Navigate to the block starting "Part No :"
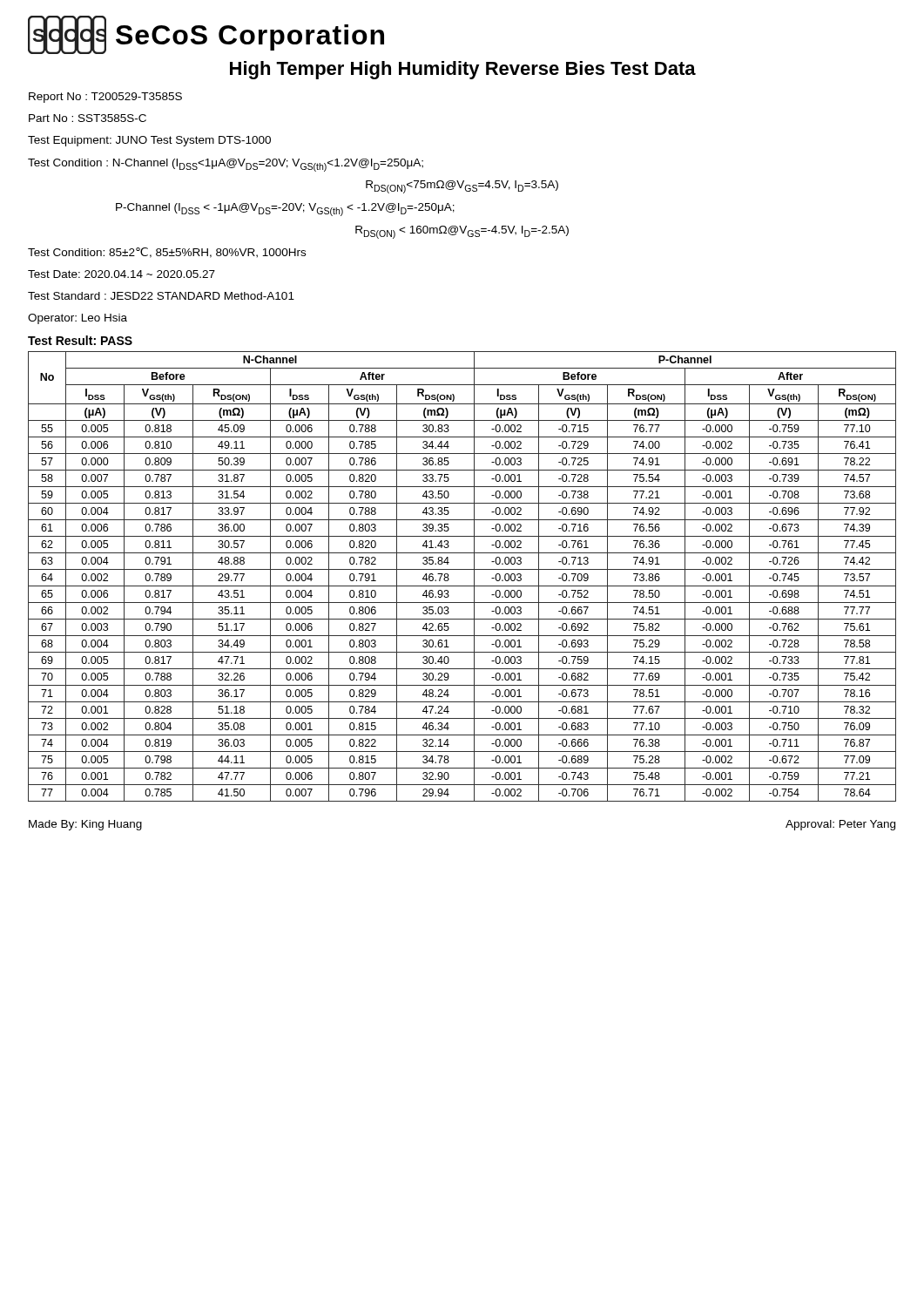The image size is (924, 1307). pyautogui.click(x=88, y=118)
